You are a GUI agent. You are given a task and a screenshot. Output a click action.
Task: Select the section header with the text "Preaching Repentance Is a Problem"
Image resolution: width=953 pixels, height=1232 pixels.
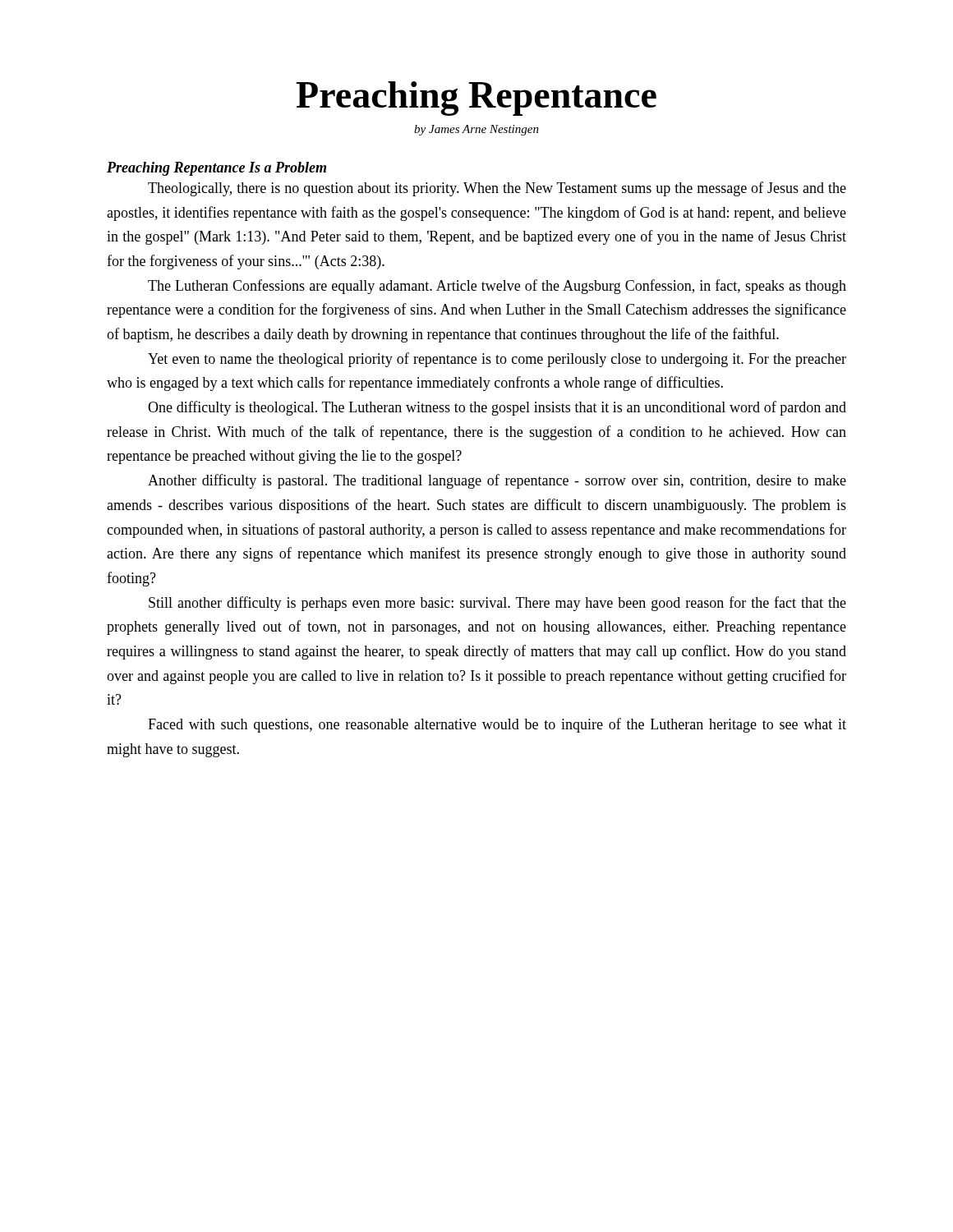[x=216, y=169]
